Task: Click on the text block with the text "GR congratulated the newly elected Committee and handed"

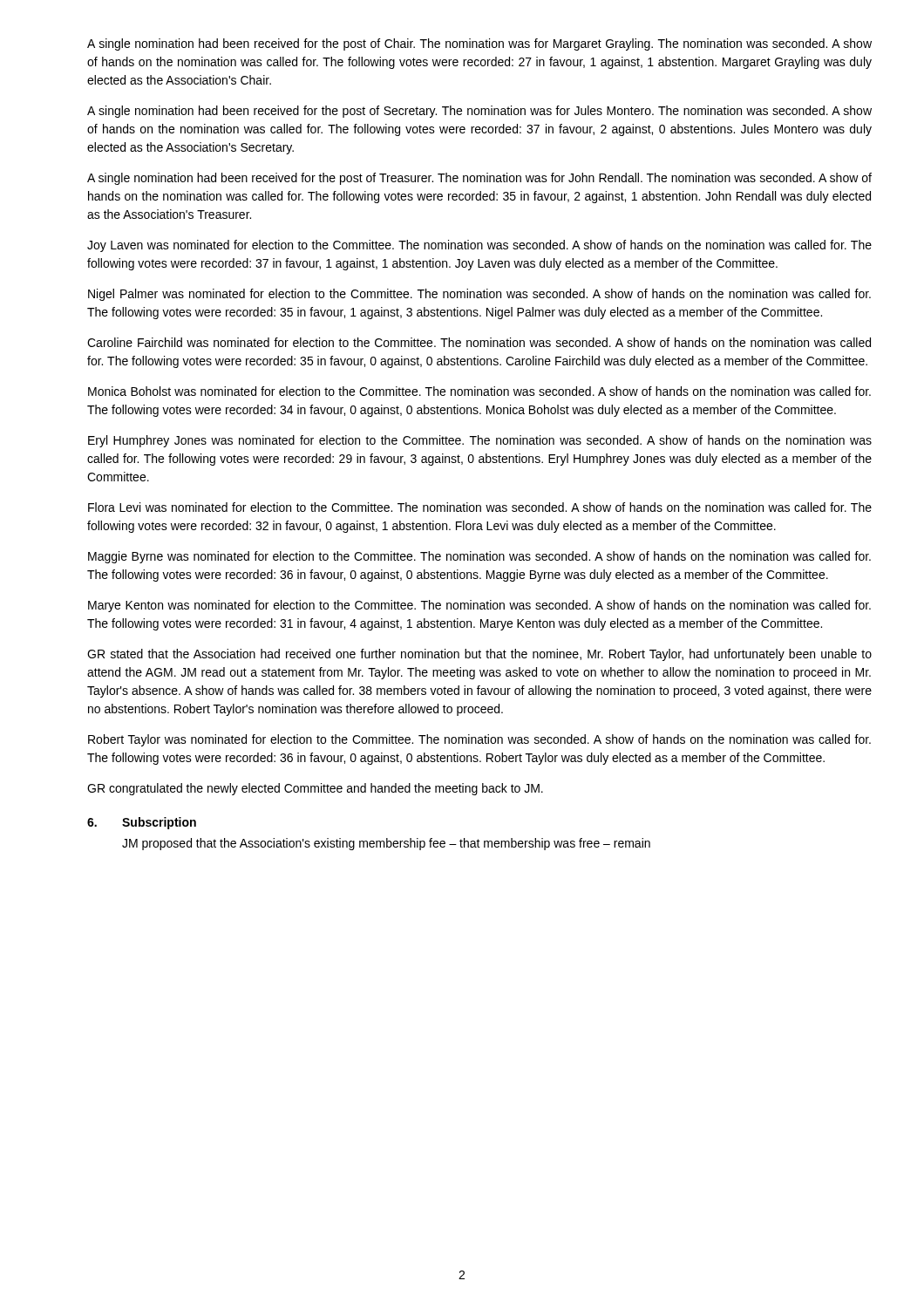Action: 315,788
